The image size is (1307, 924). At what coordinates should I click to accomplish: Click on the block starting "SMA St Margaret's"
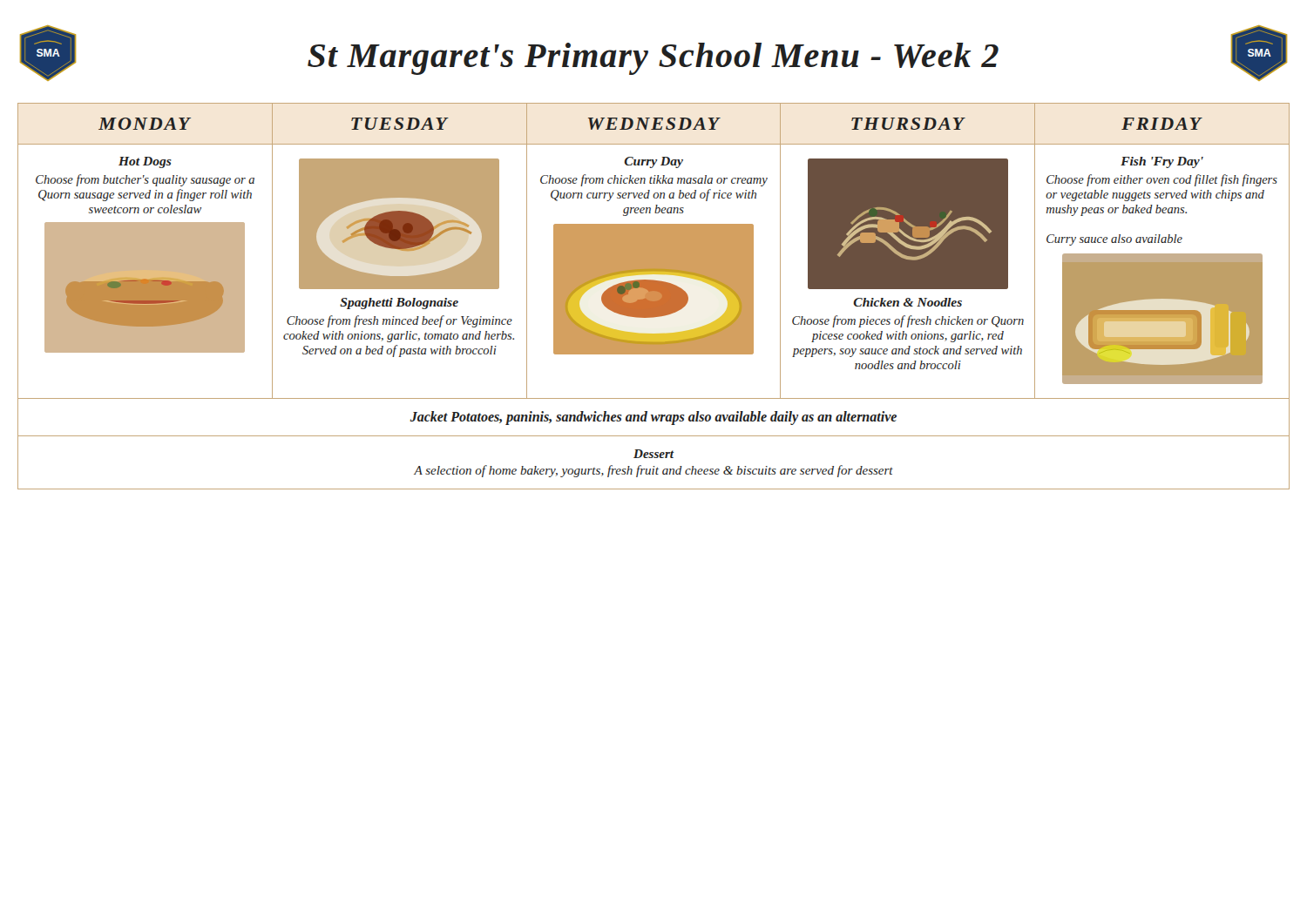point(654,55)
